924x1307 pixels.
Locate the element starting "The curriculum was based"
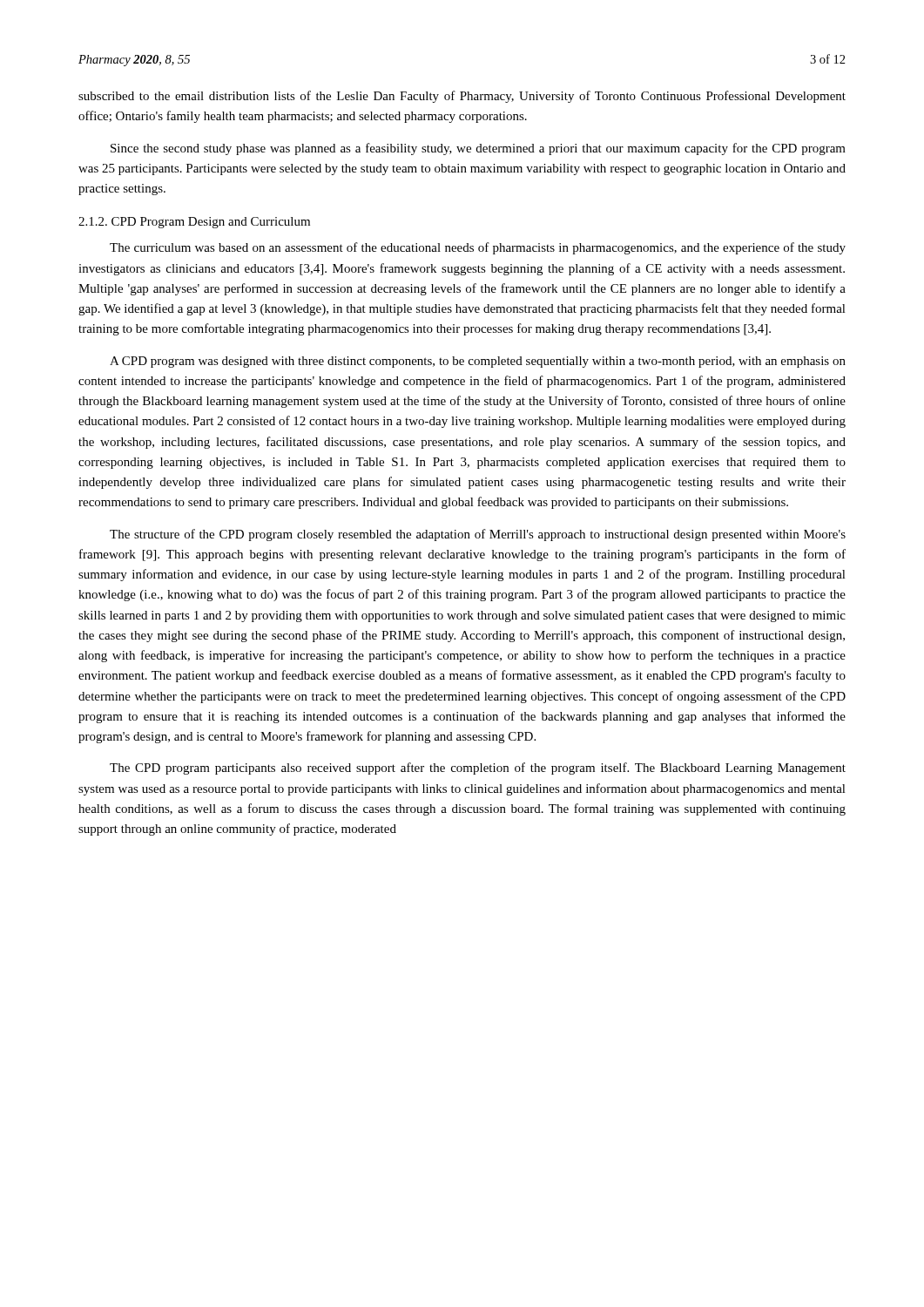coord(462,289)
